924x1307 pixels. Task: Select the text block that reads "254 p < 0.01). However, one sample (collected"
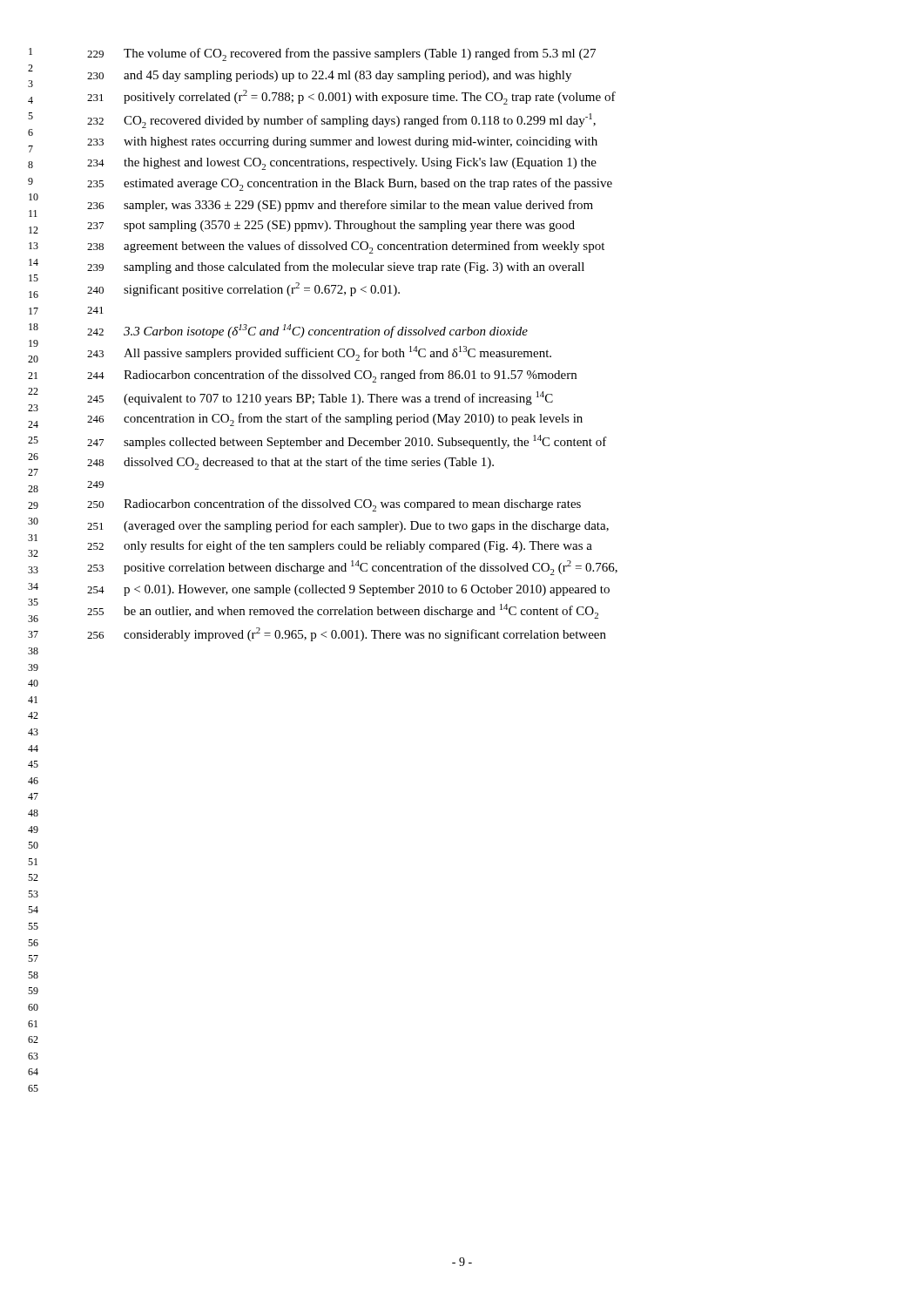474,590
